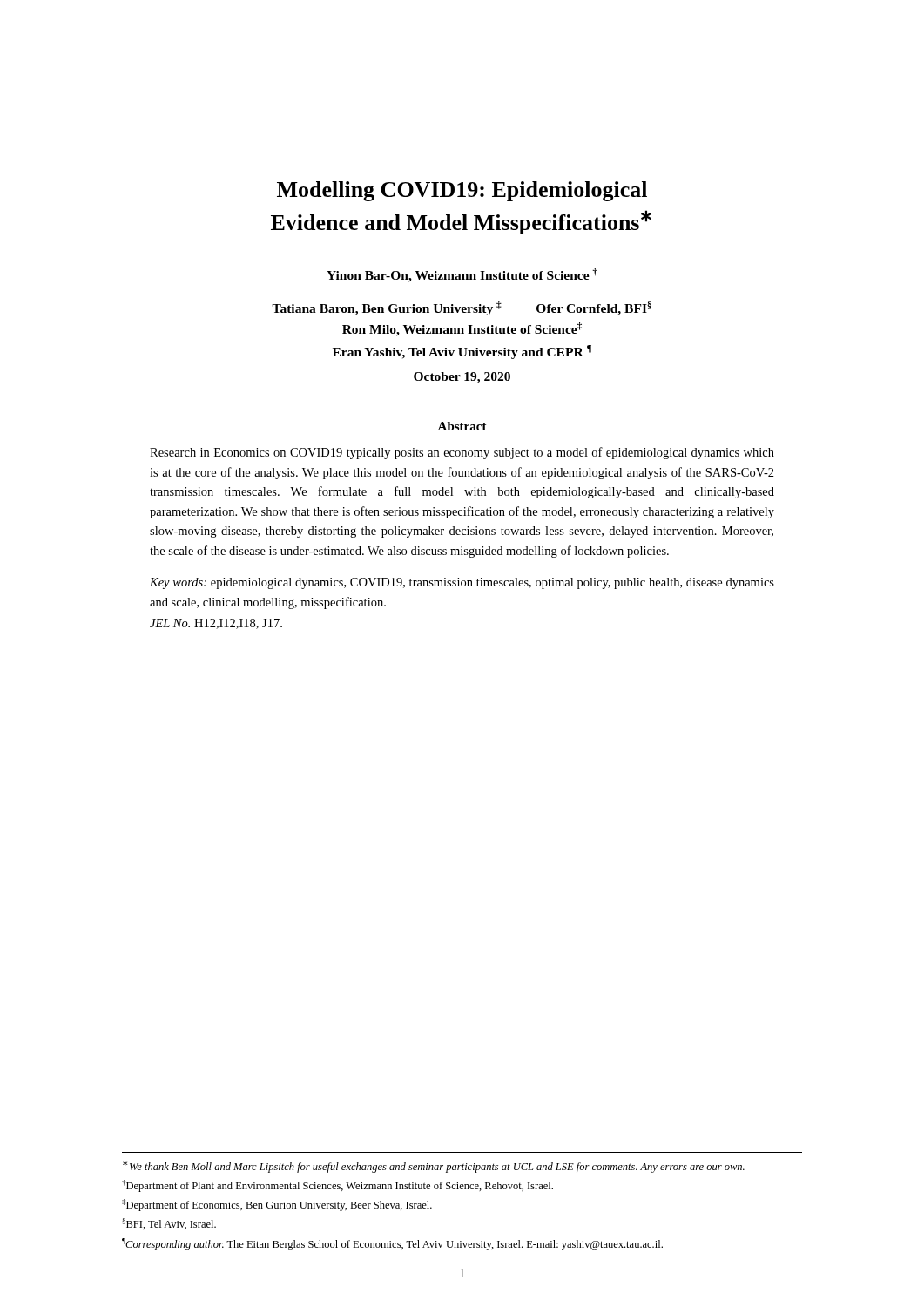Find the block starting "¶Corresponding author. The Eitan Berglas School"
924x1307 pixels.
tap(393, 1243)
